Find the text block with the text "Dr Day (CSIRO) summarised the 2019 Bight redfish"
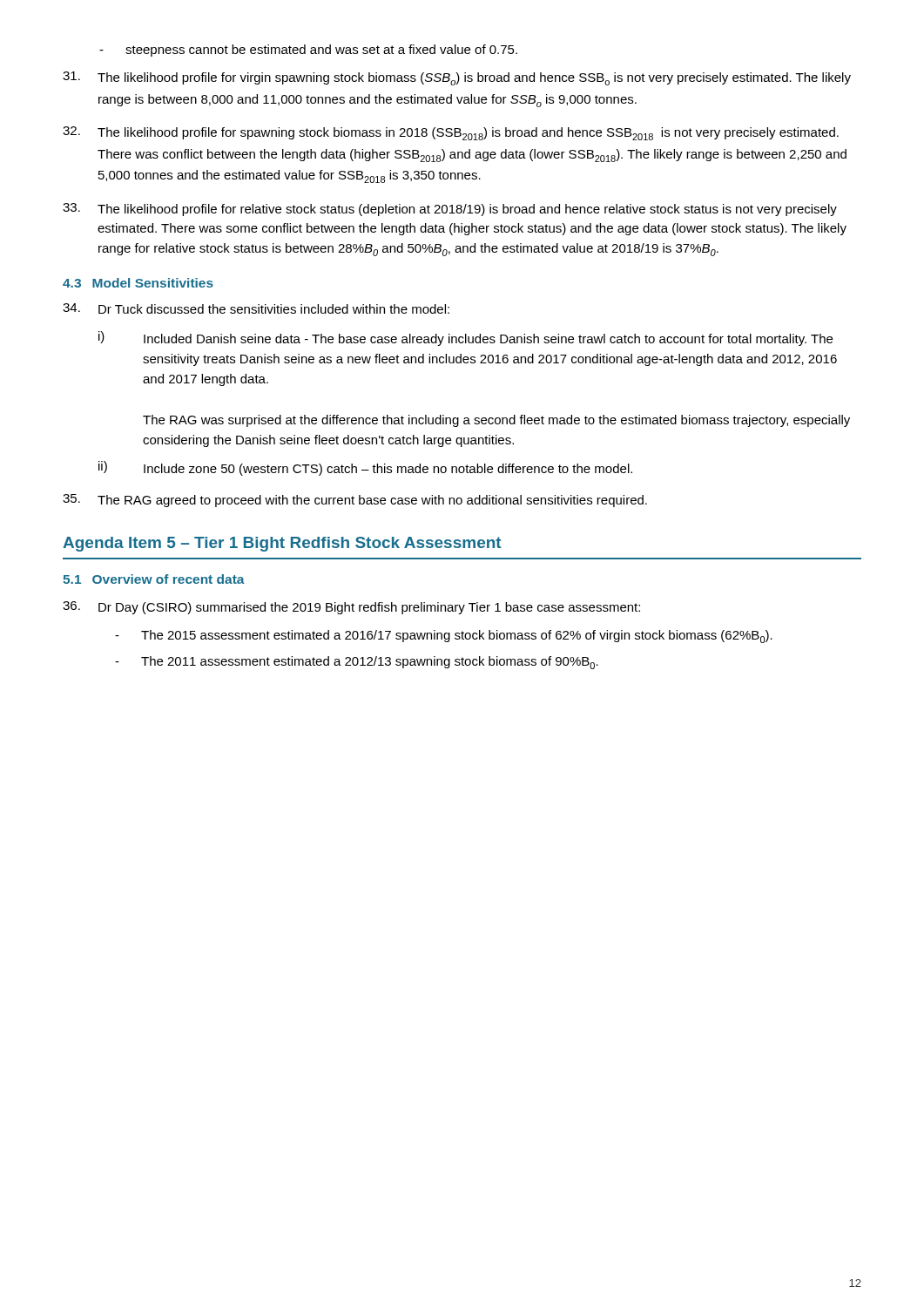Screen dimensions: 1307x924 pos(462,607)
